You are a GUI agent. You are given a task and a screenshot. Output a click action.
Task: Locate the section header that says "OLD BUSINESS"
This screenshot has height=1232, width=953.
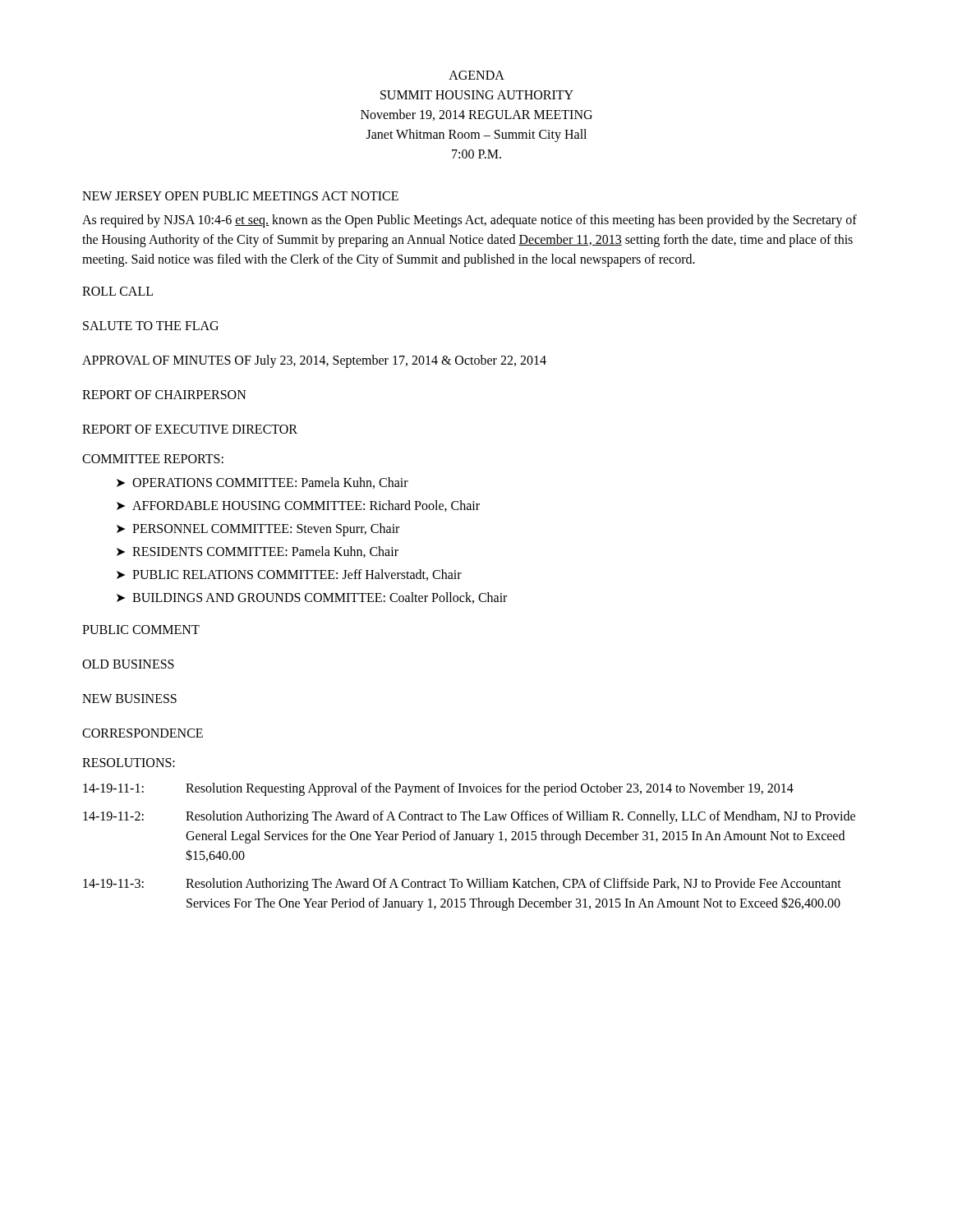pos(128,664)
